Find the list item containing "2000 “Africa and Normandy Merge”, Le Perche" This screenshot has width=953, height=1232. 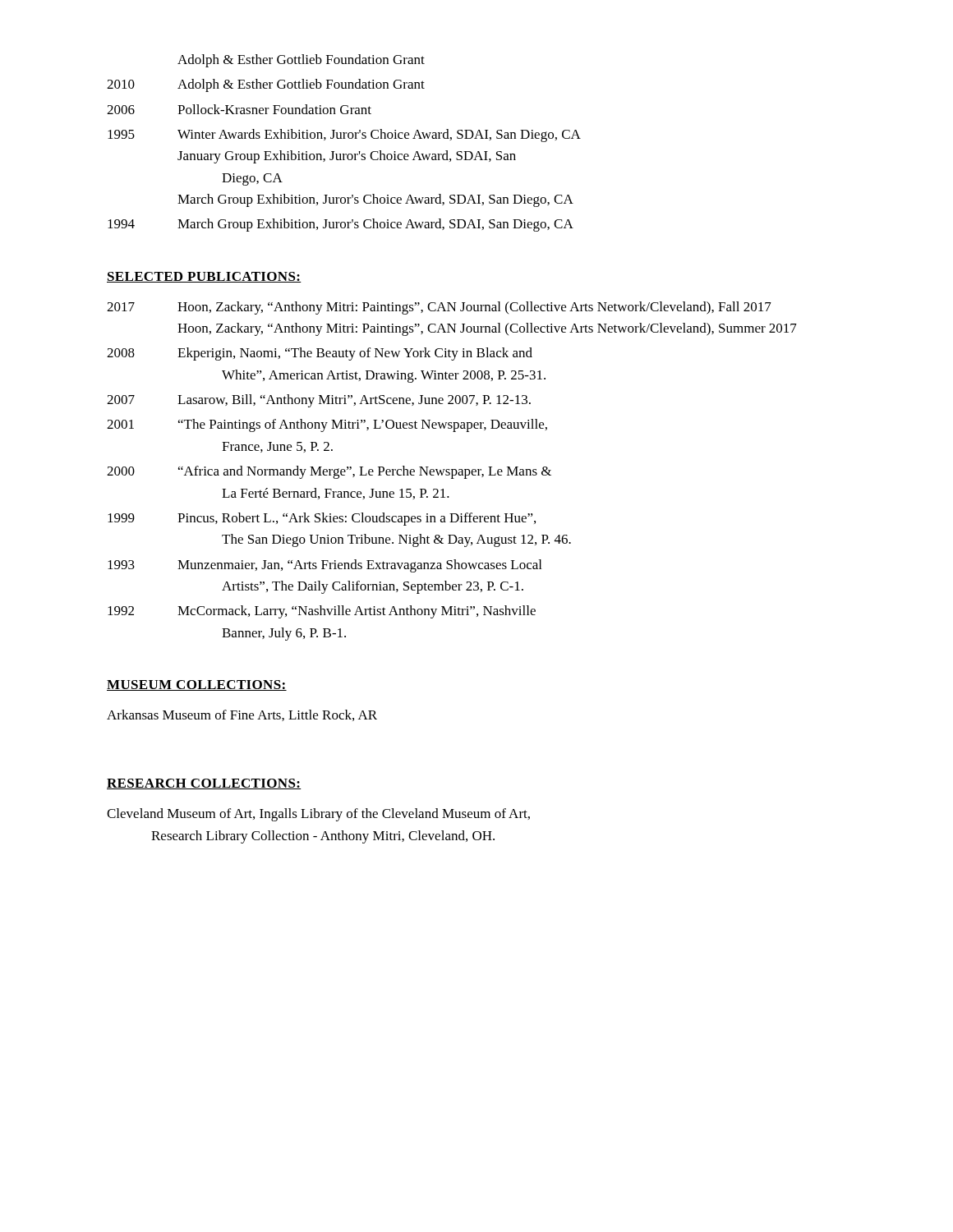(497, 483)
